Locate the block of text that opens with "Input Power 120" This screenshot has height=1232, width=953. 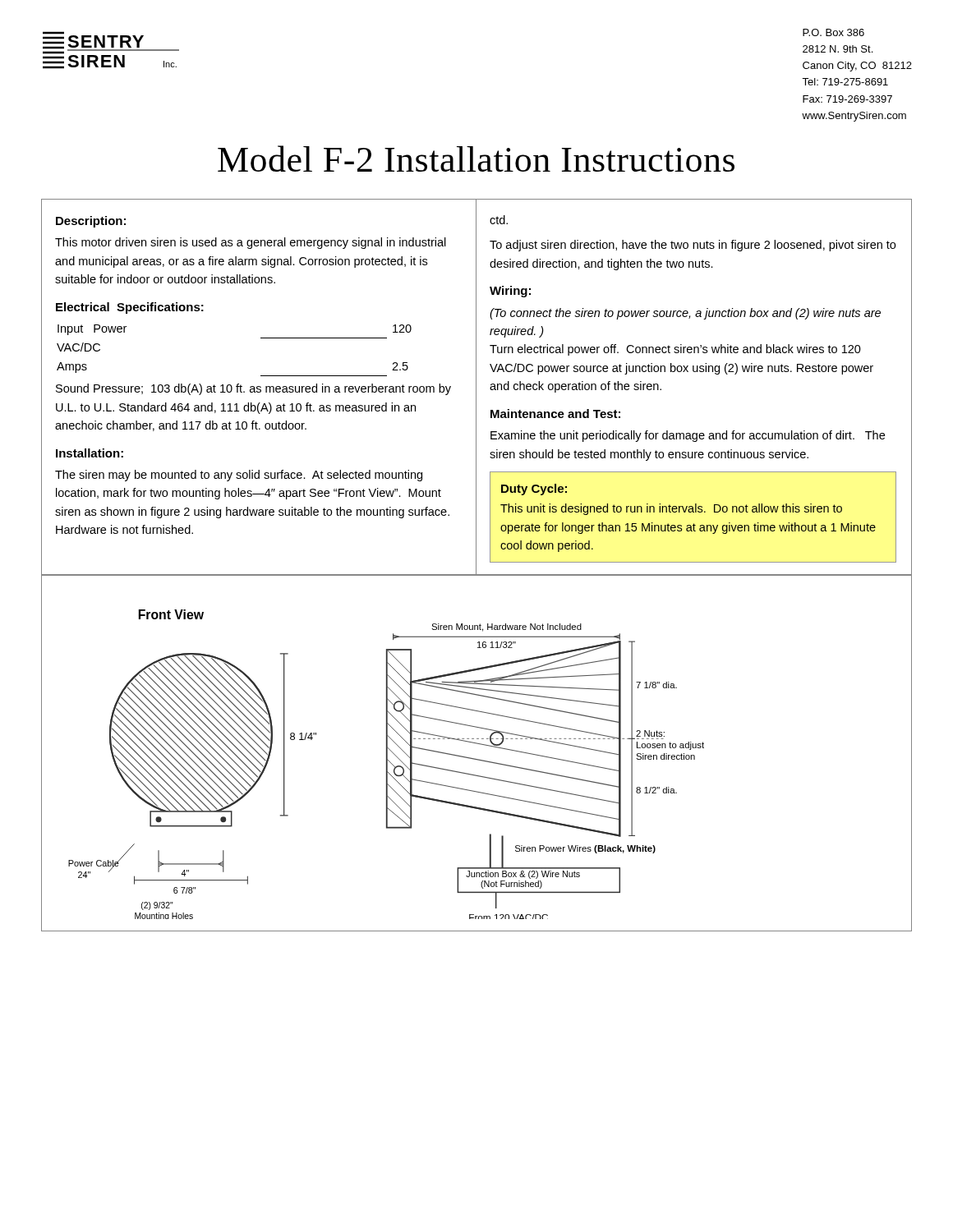click(258, 377)
